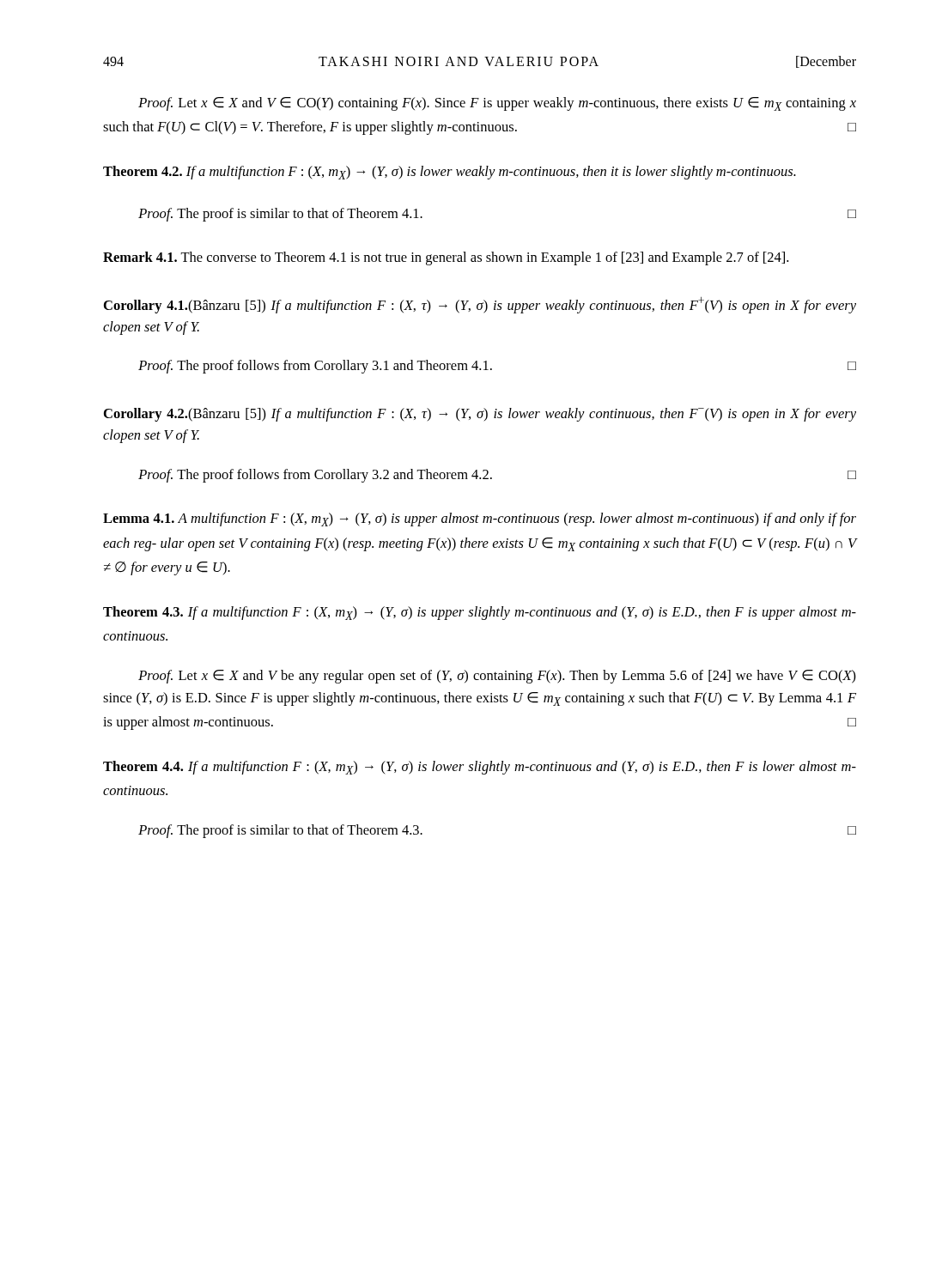This screenshot has width=942, height=1288.
Task: Locate the text block that reads "Theorem 4.2. If a multifunction"
Action: (x=480, y=173)
